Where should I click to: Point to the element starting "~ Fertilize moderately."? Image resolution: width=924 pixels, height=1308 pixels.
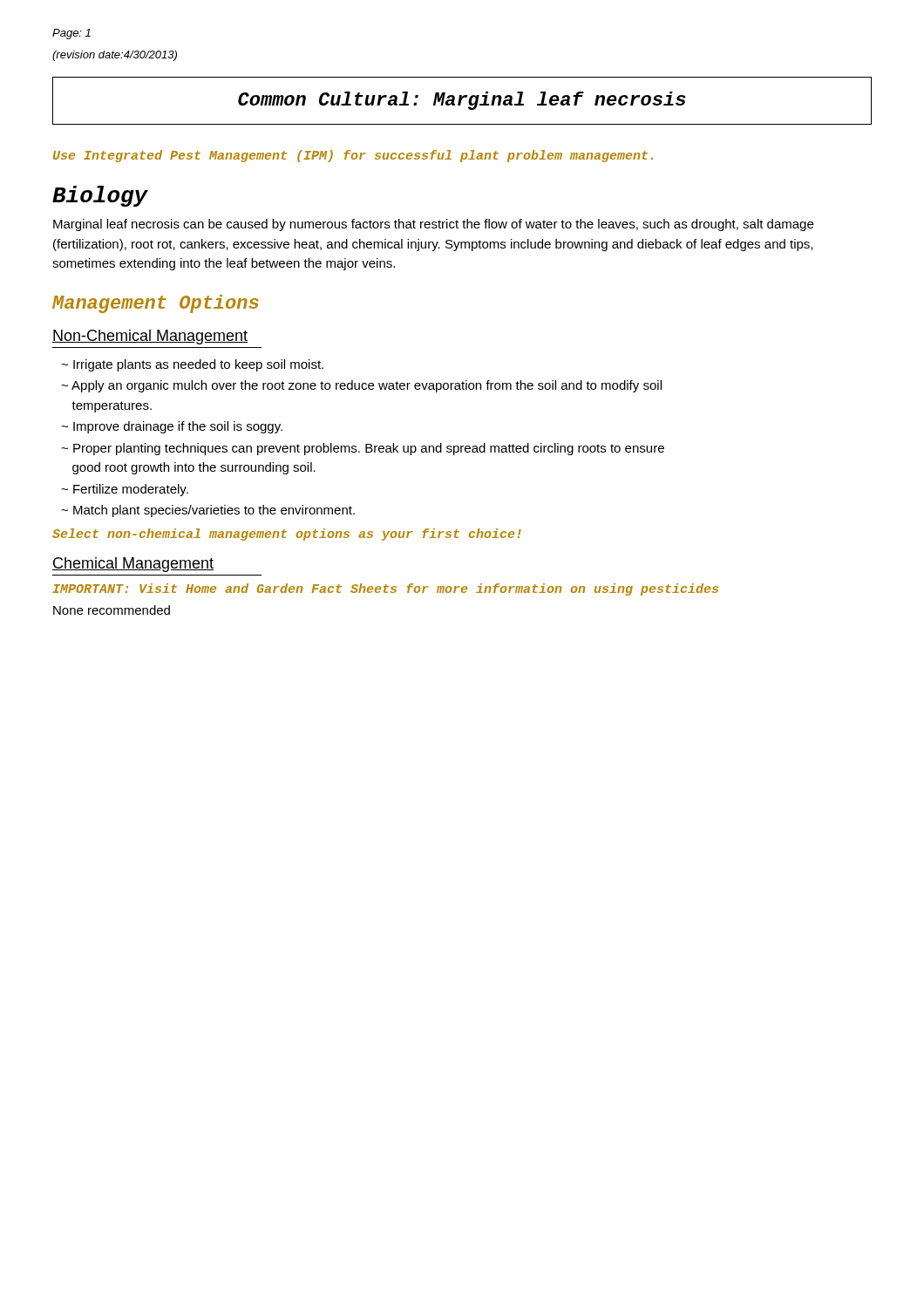[125, 488]
